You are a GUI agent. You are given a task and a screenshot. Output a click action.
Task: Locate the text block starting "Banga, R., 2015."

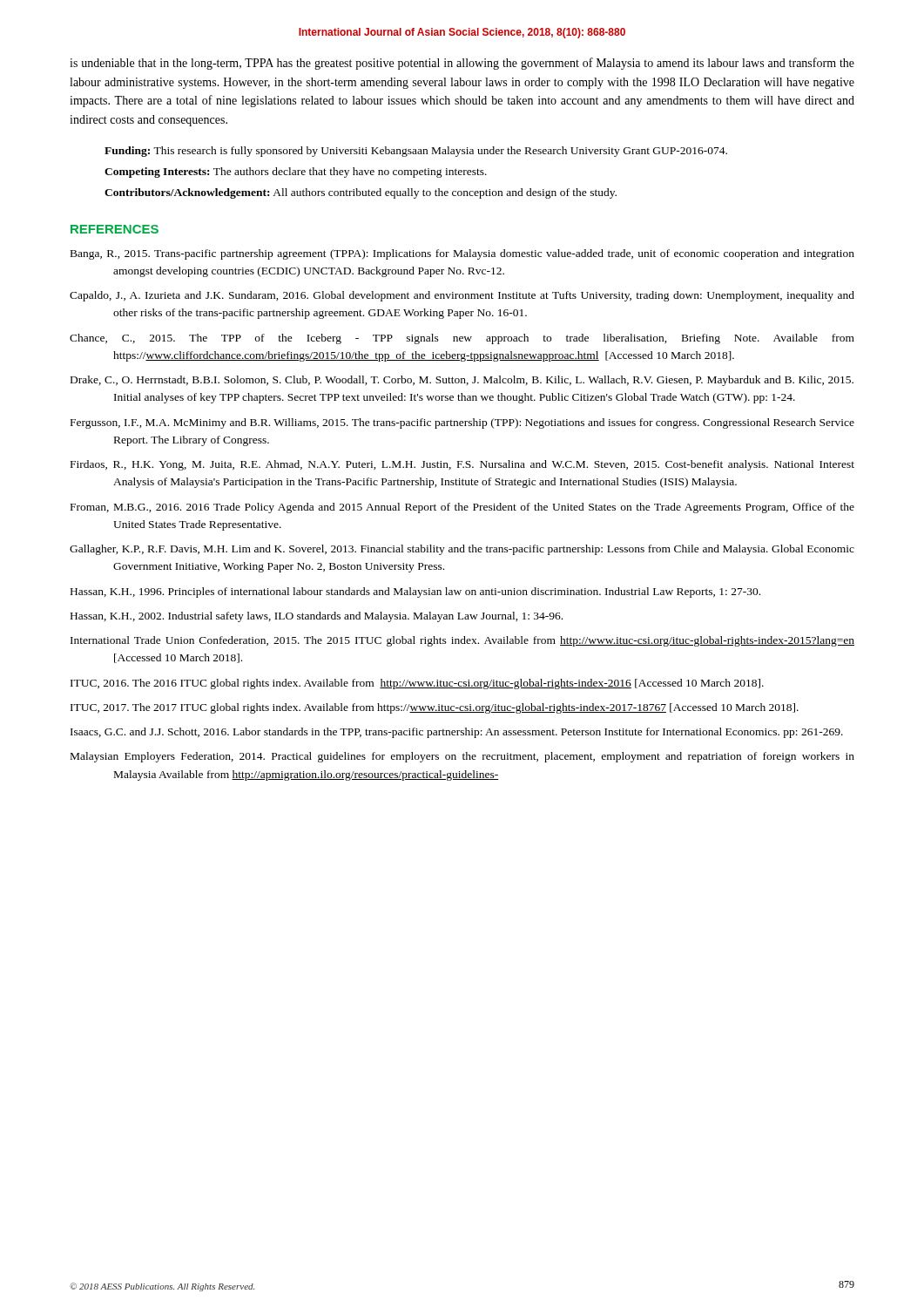462,261
